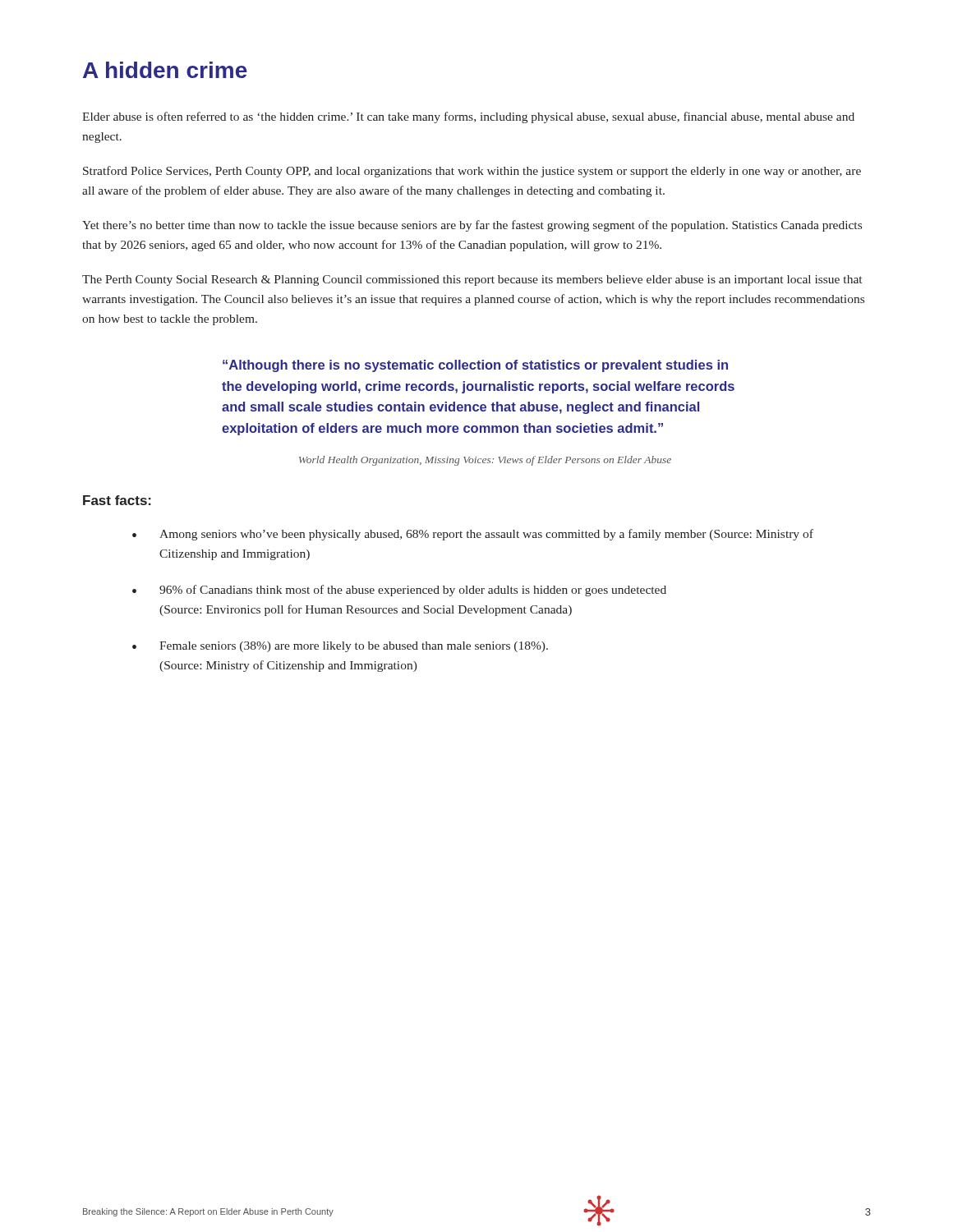Locate the block of text that opens with "“Although there is"
This screenshot has height=1232, width=953.
478,396
